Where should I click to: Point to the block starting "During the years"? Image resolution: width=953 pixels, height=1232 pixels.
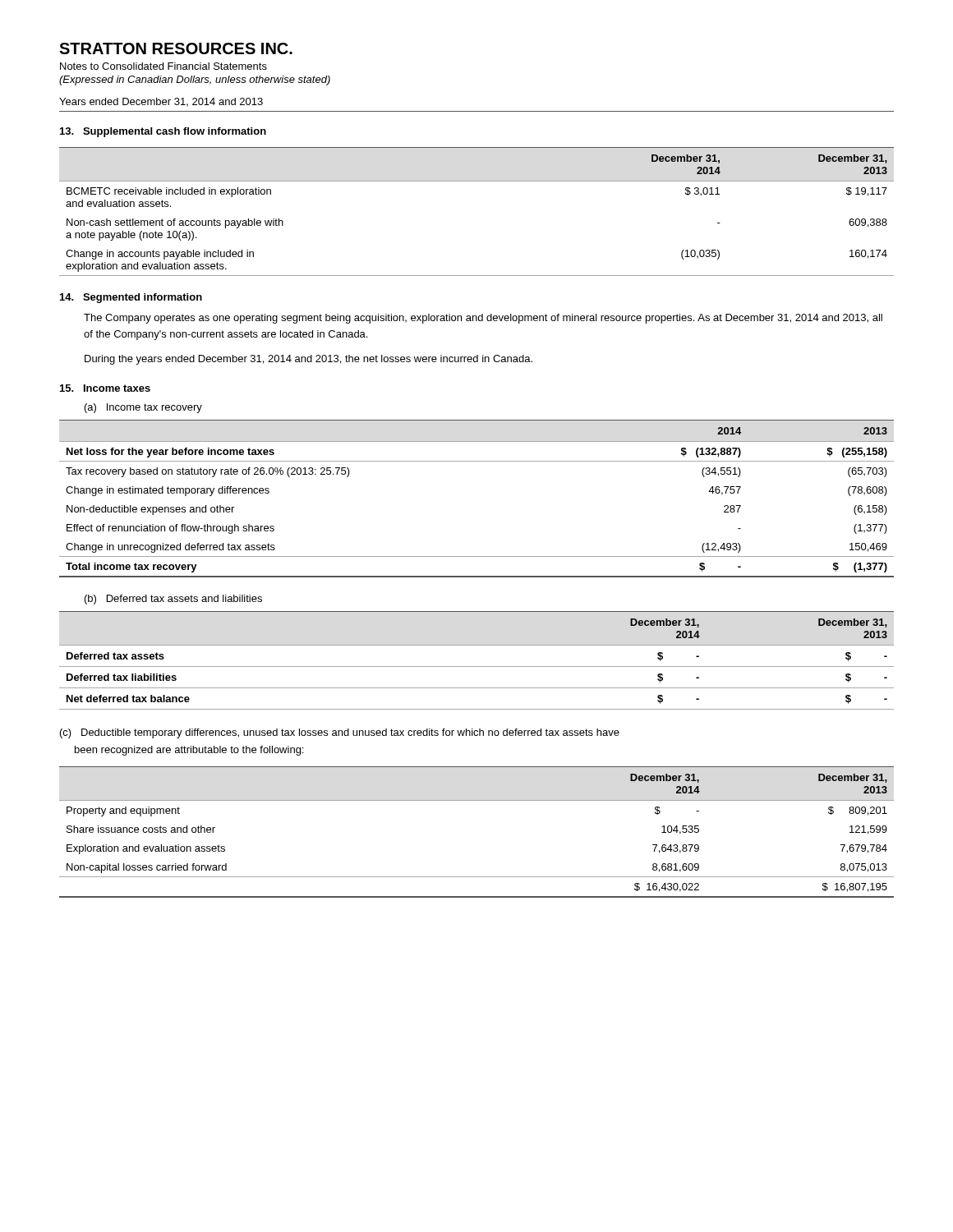point(309,359)
